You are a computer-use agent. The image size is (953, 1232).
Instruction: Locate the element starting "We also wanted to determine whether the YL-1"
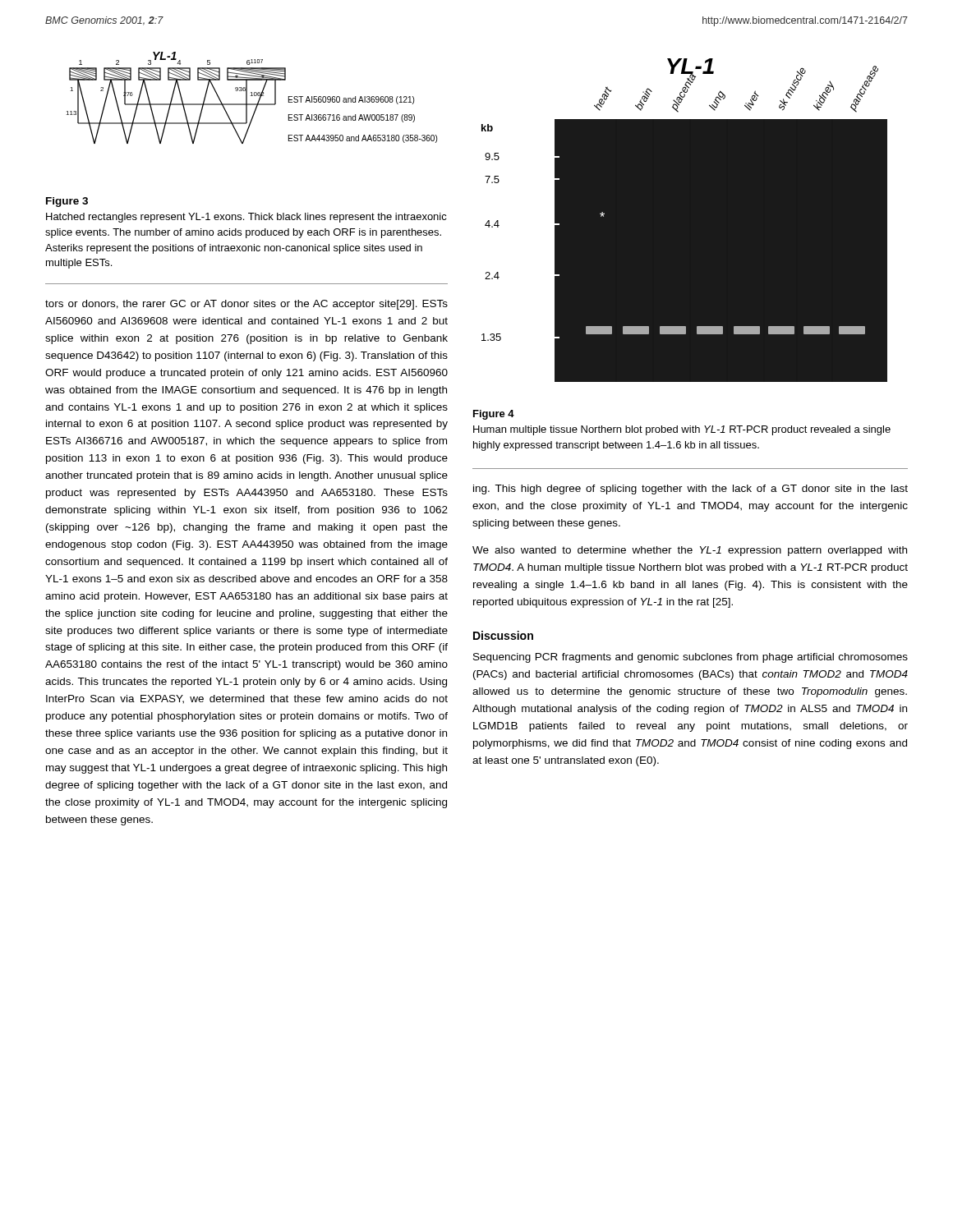point(690,576)
